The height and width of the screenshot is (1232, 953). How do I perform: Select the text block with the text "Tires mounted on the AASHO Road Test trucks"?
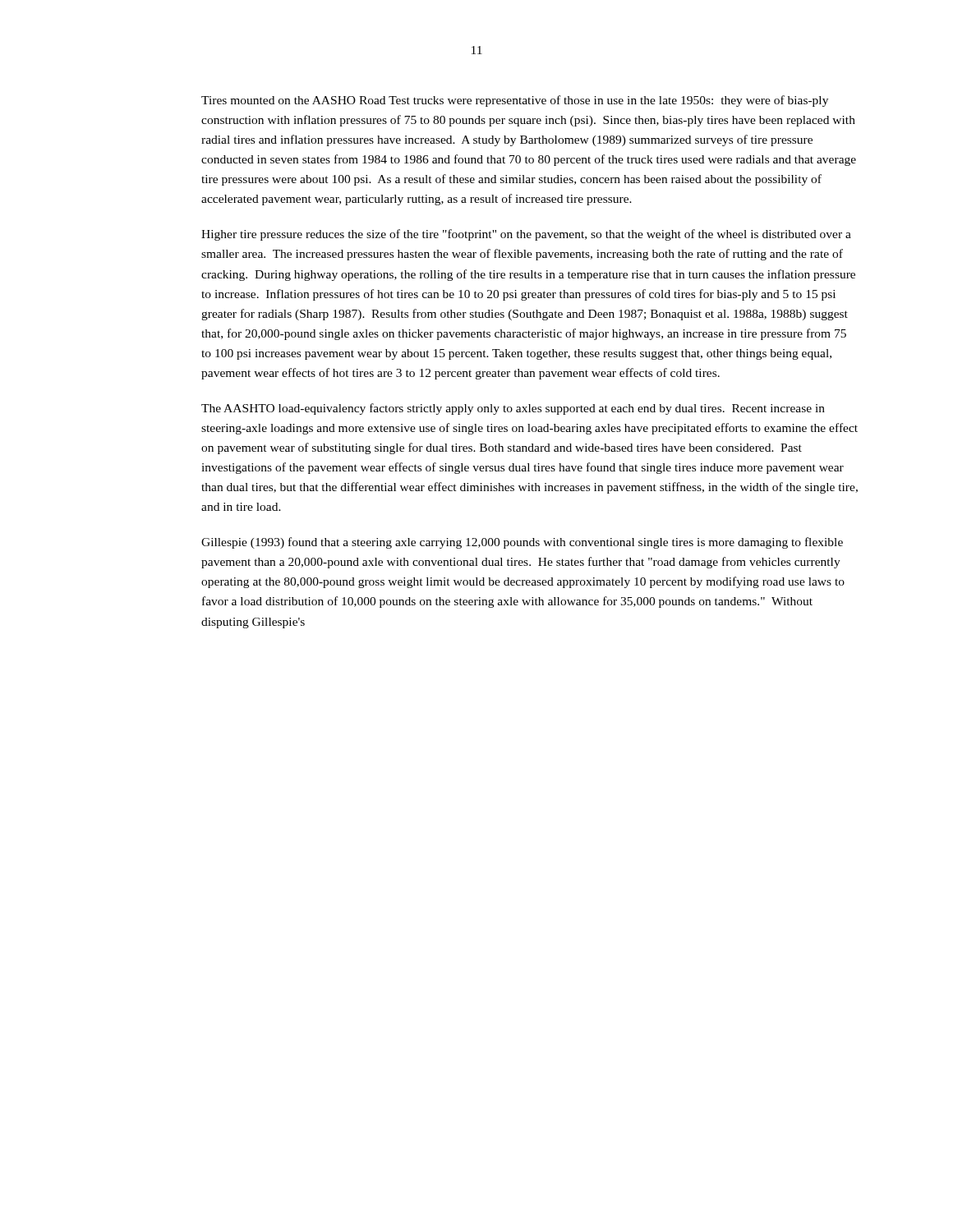(529, 149)
